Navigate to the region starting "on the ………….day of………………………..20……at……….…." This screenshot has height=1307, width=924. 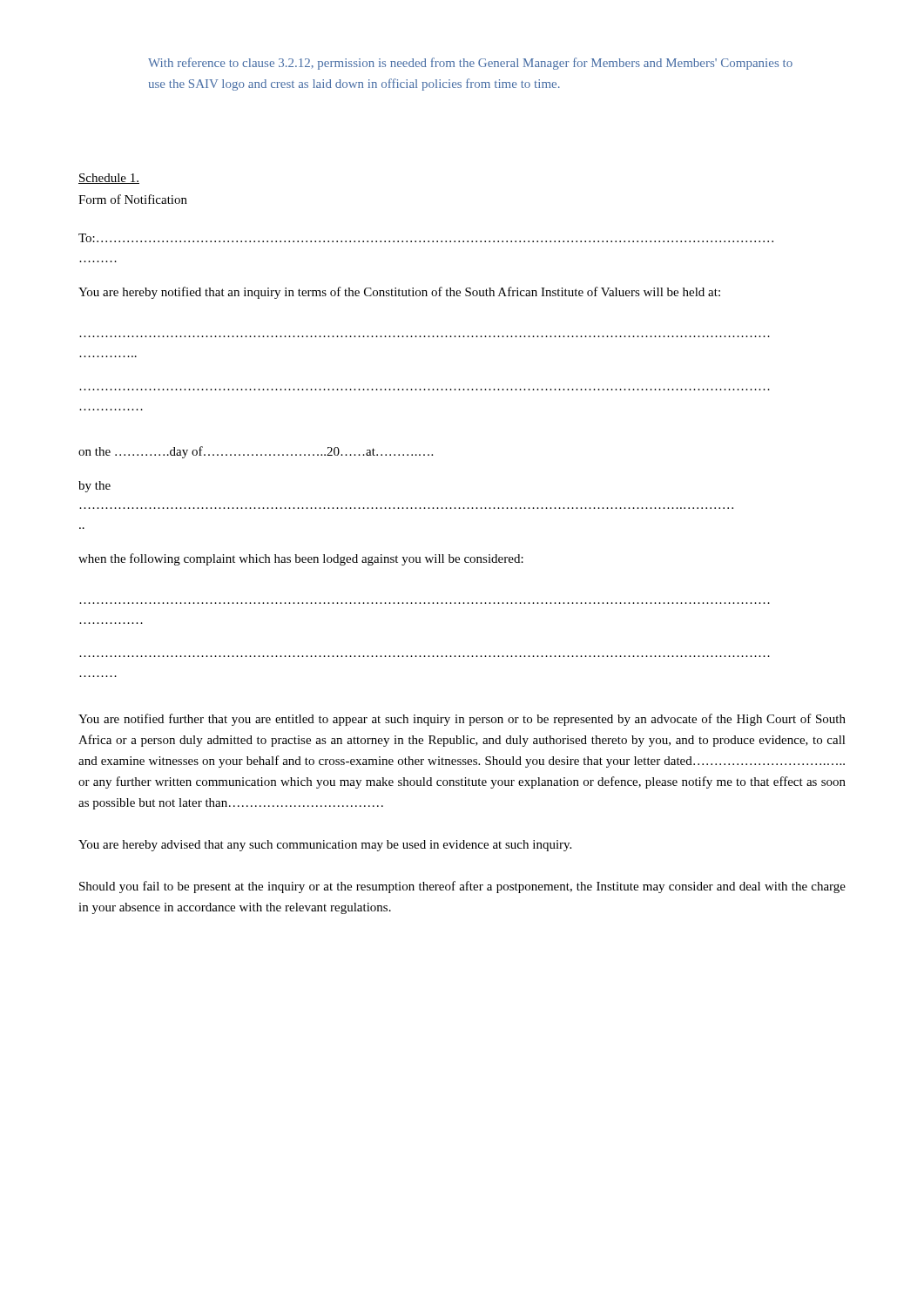click(256, 451)
